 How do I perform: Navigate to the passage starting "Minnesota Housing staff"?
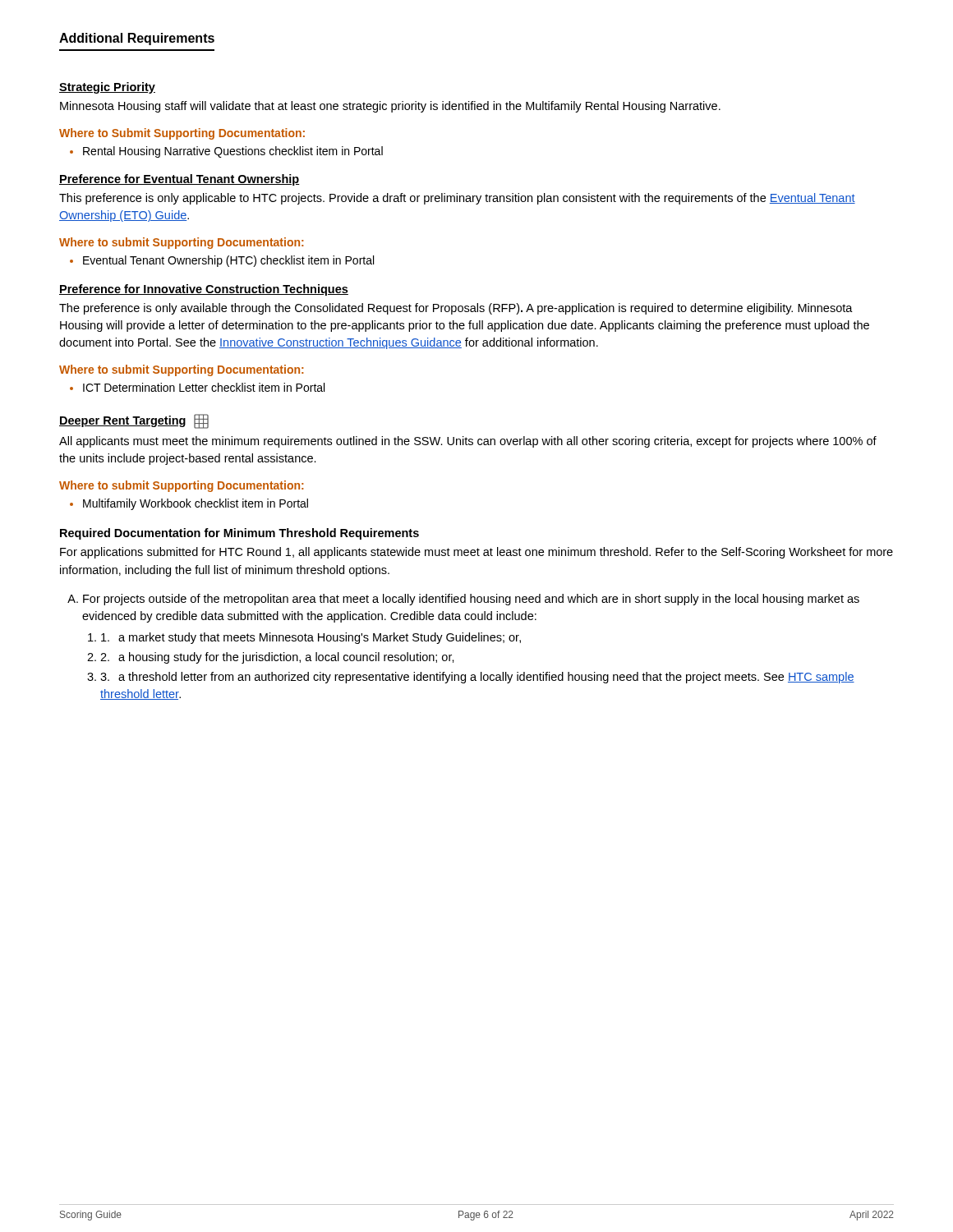click(476, 106)
